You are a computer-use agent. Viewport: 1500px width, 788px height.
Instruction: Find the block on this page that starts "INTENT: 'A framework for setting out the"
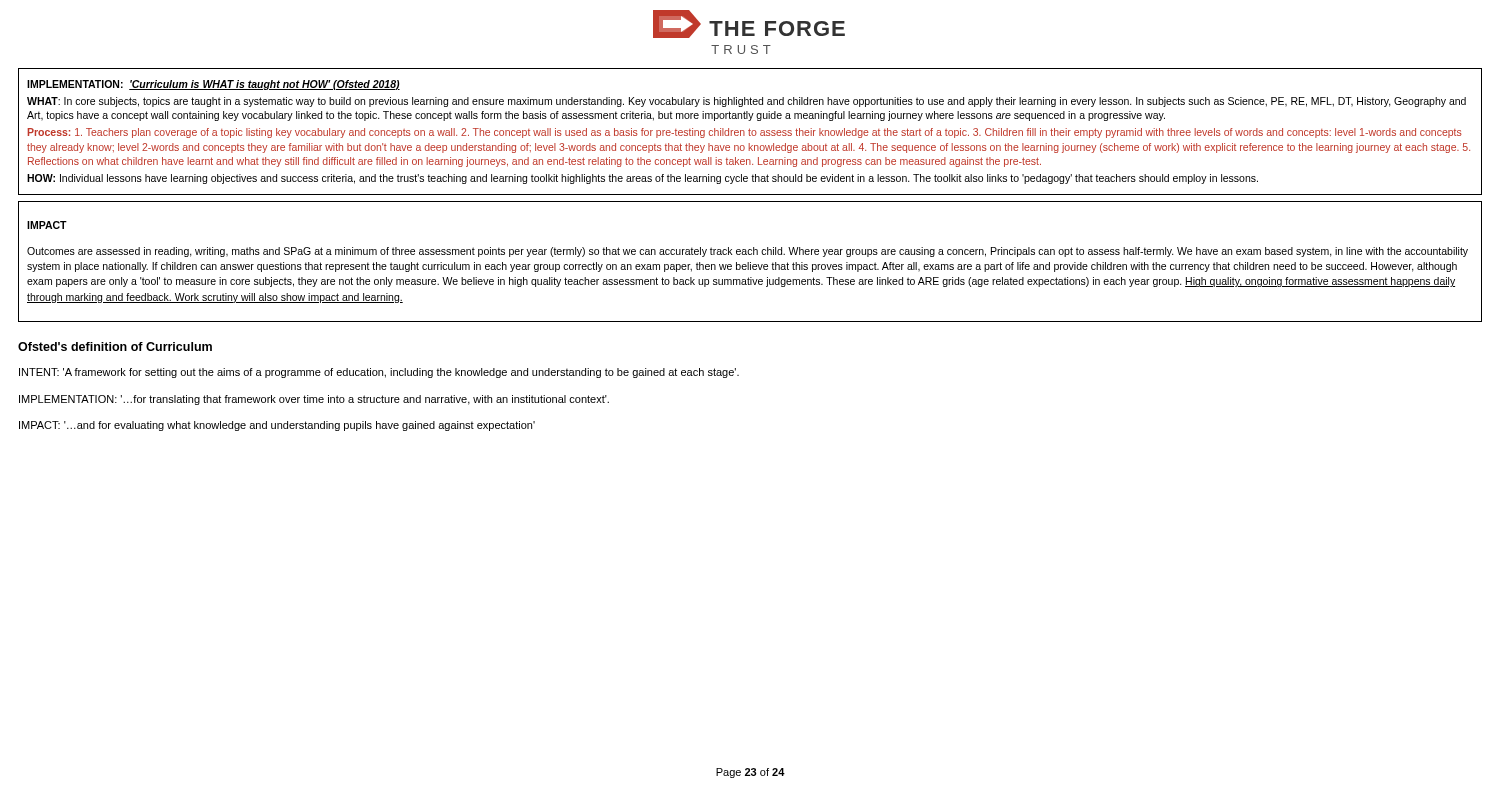pos(379,372)
